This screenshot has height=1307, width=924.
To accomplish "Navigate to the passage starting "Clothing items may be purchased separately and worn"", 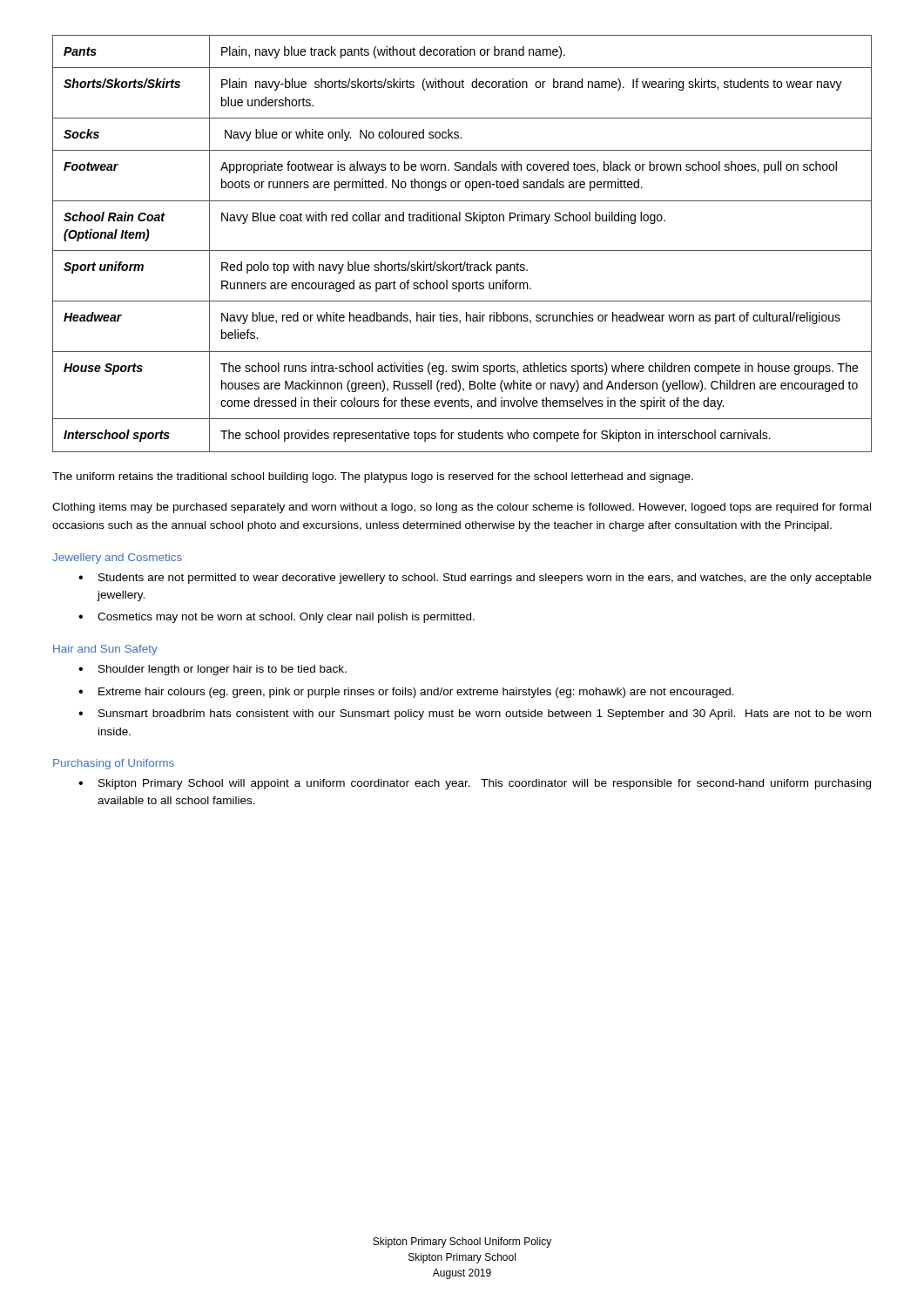I will [462, 515].
